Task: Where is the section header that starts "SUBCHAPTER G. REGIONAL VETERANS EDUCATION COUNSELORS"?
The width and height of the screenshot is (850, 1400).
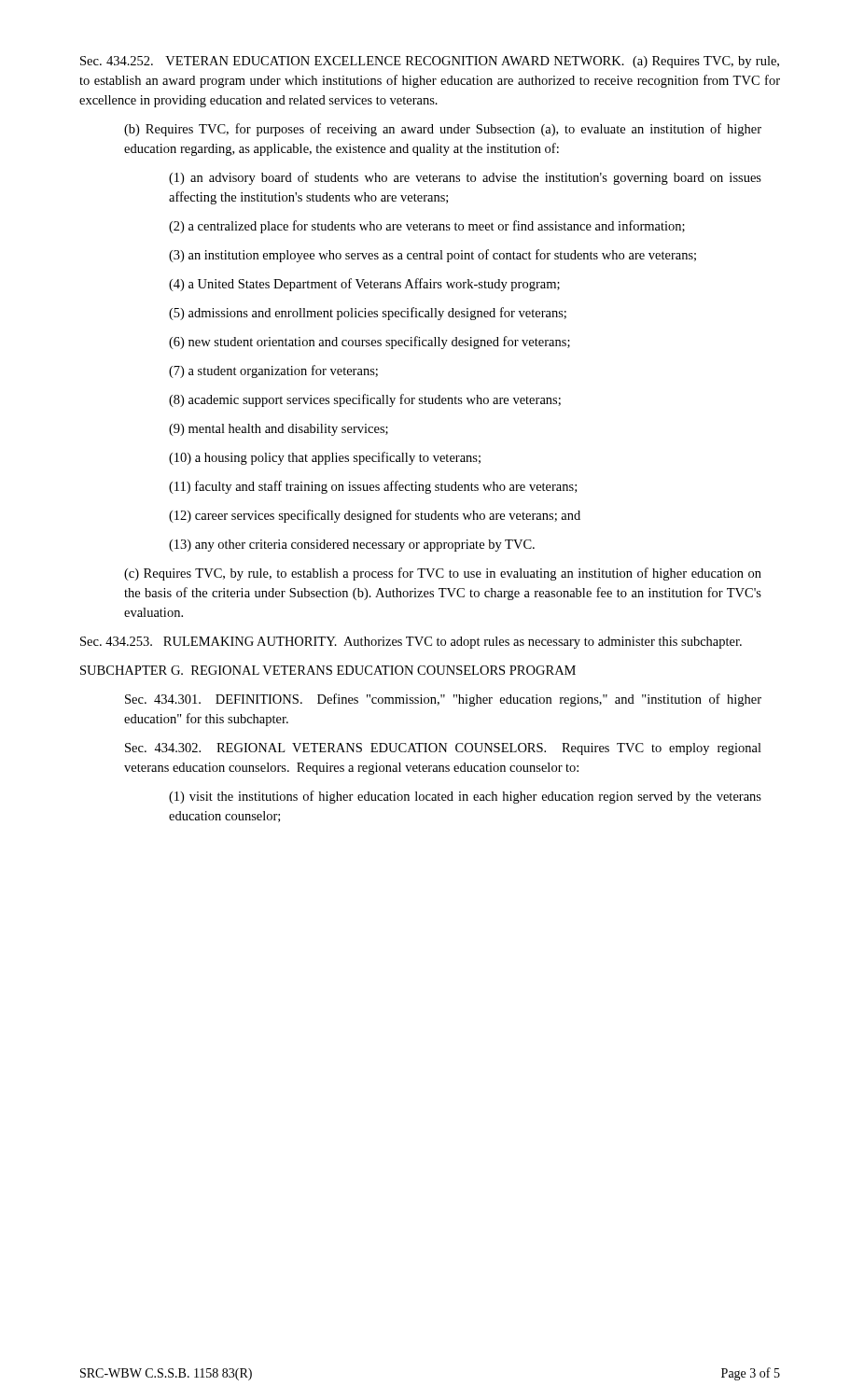Action: [x=328, y=670]
